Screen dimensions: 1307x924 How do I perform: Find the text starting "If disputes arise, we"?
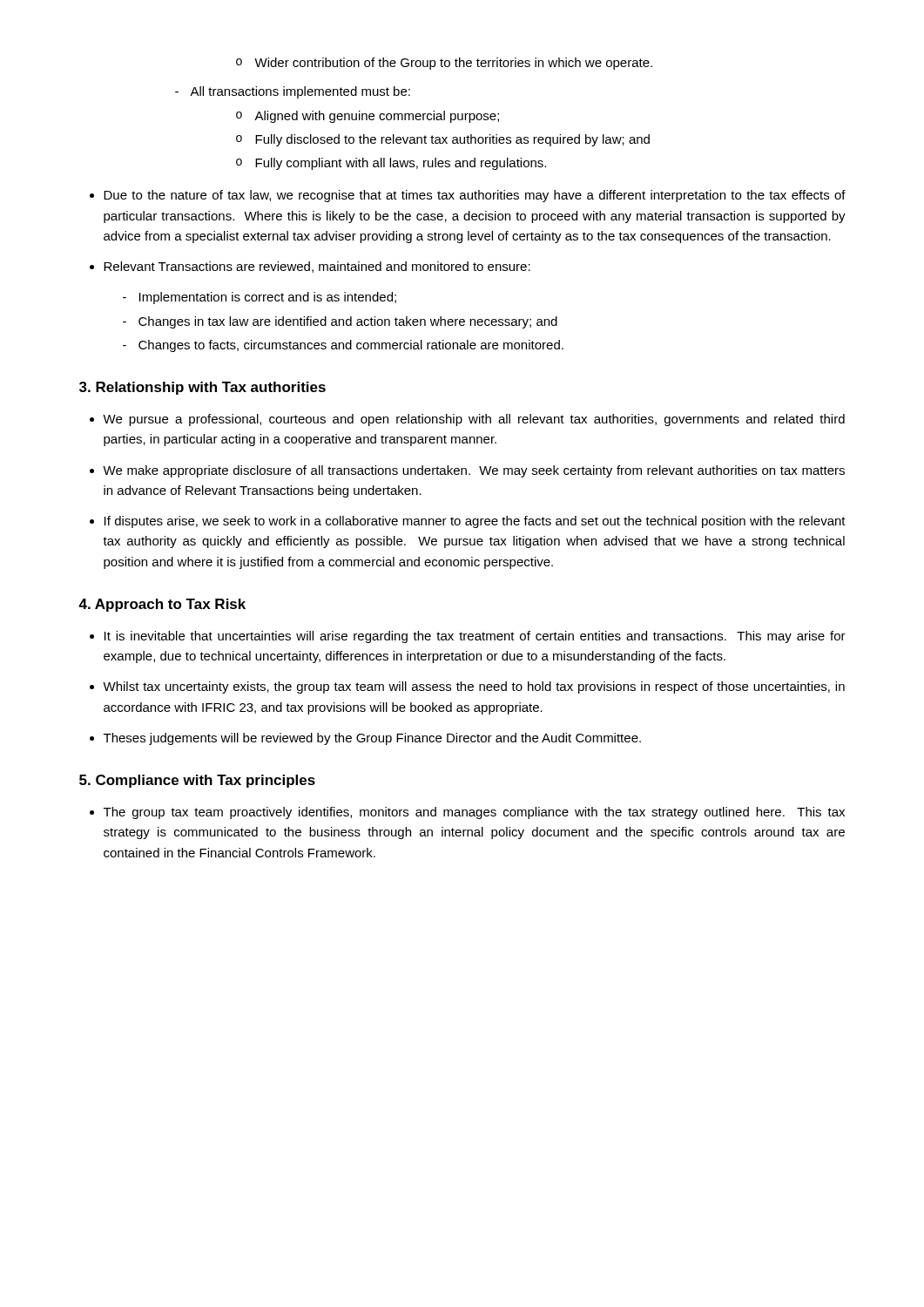point(462,541)
